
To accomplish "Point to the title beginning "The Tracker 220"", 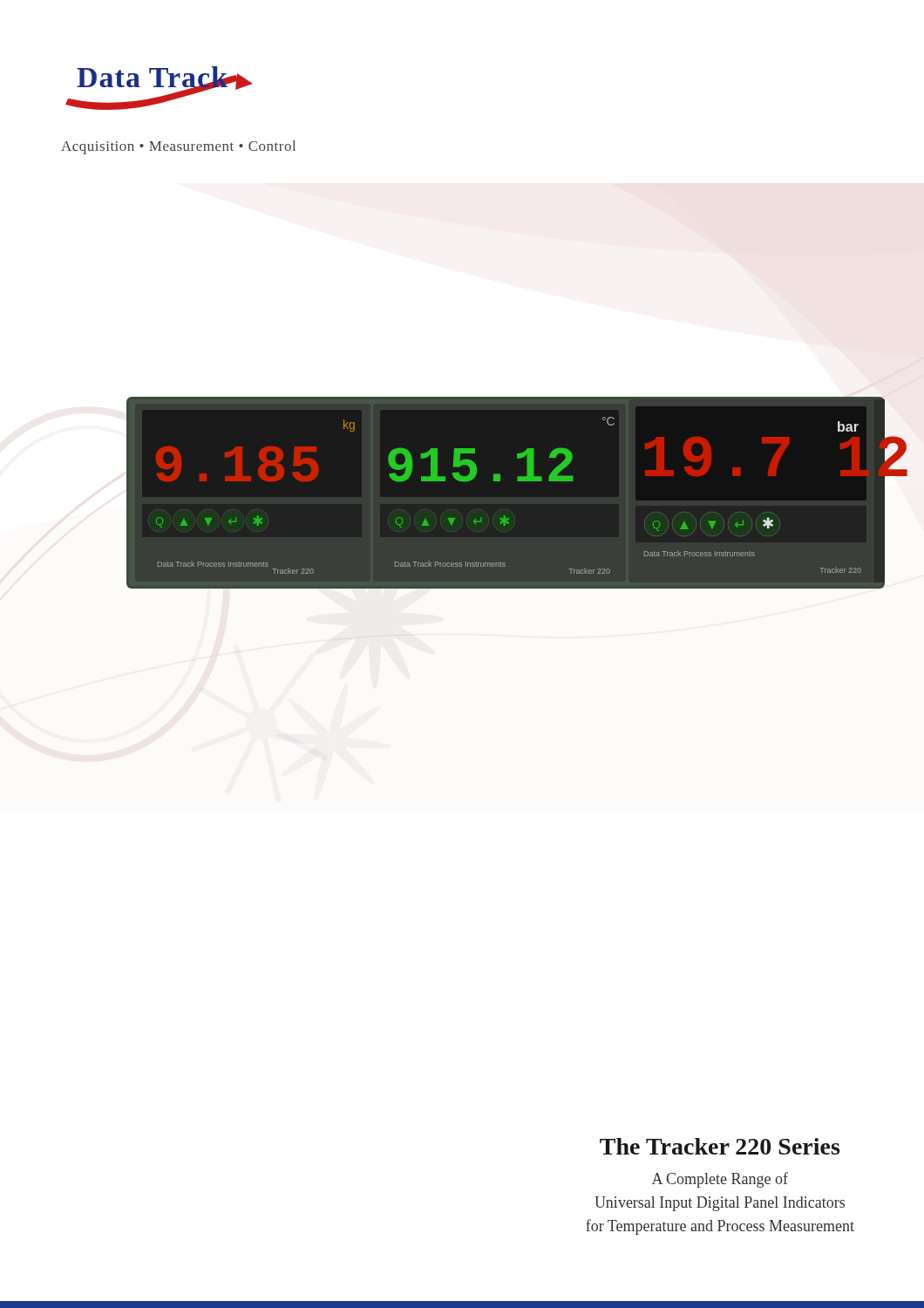I will (x=720, y=1186).
